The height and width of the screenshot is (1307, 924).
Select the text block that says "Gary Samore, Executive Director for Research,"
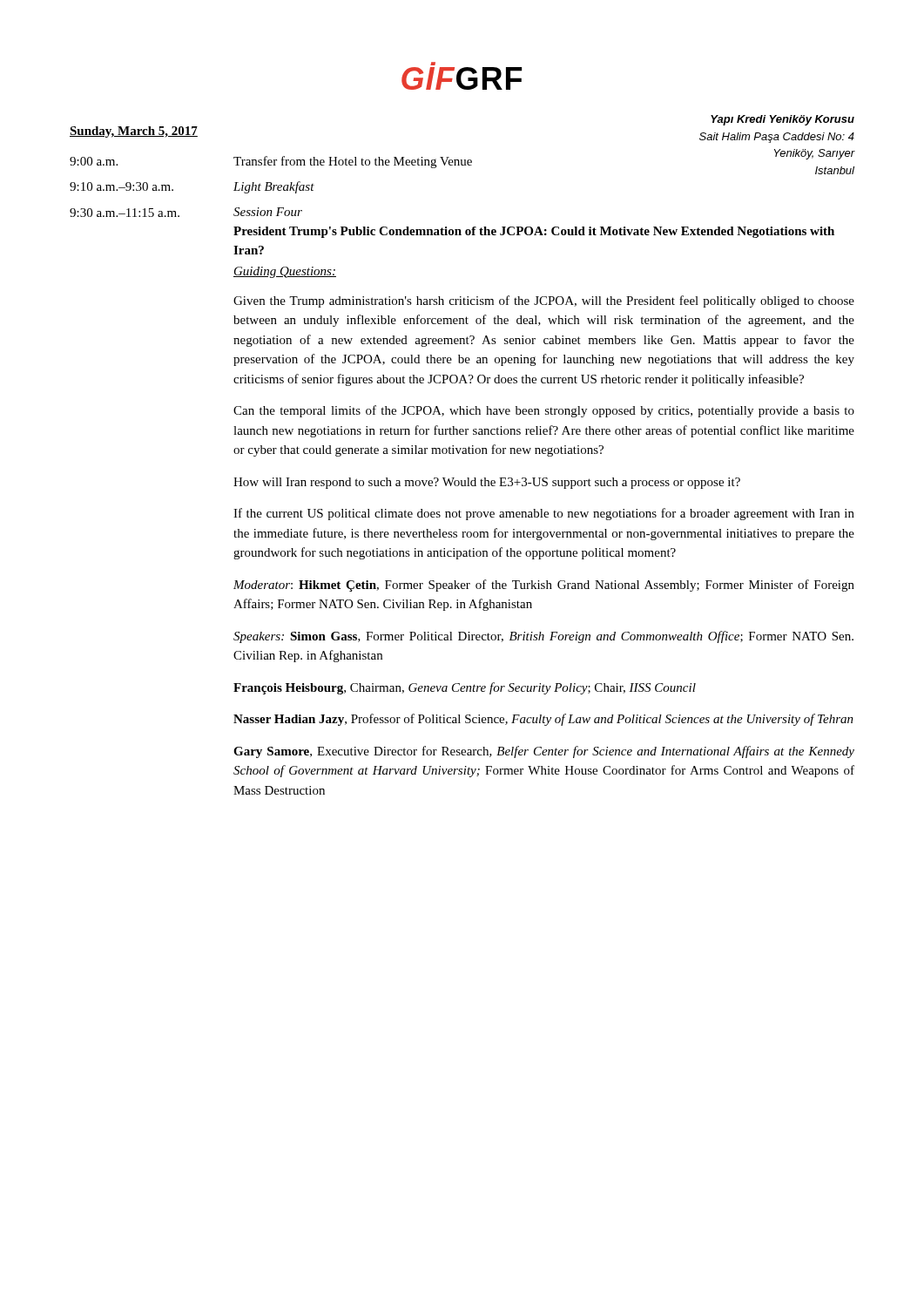pyautogui.click(x=544, y=770)
